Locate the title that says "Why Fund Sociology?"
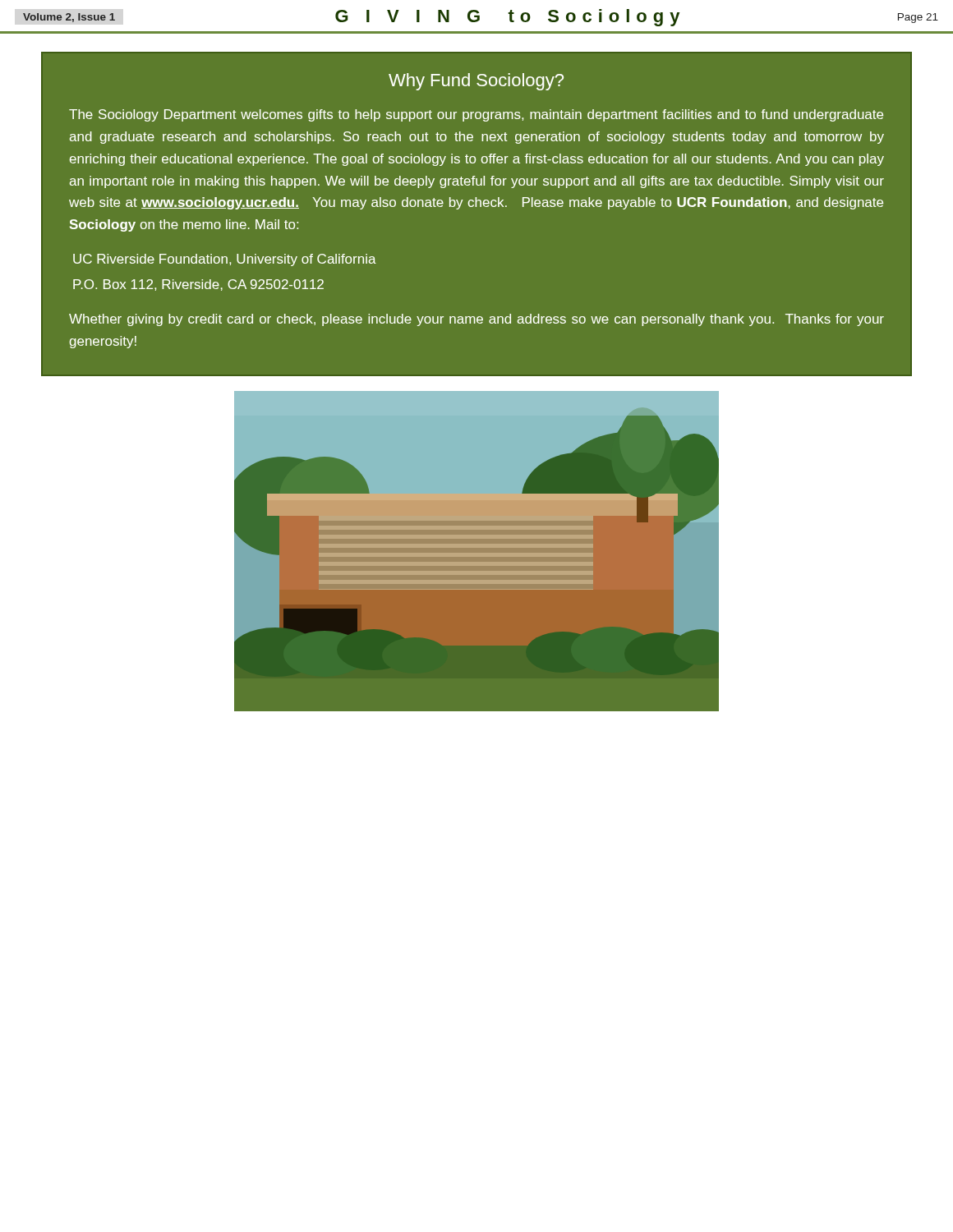The height and width of the screenshot is (1232, 953). click(476, 80)
